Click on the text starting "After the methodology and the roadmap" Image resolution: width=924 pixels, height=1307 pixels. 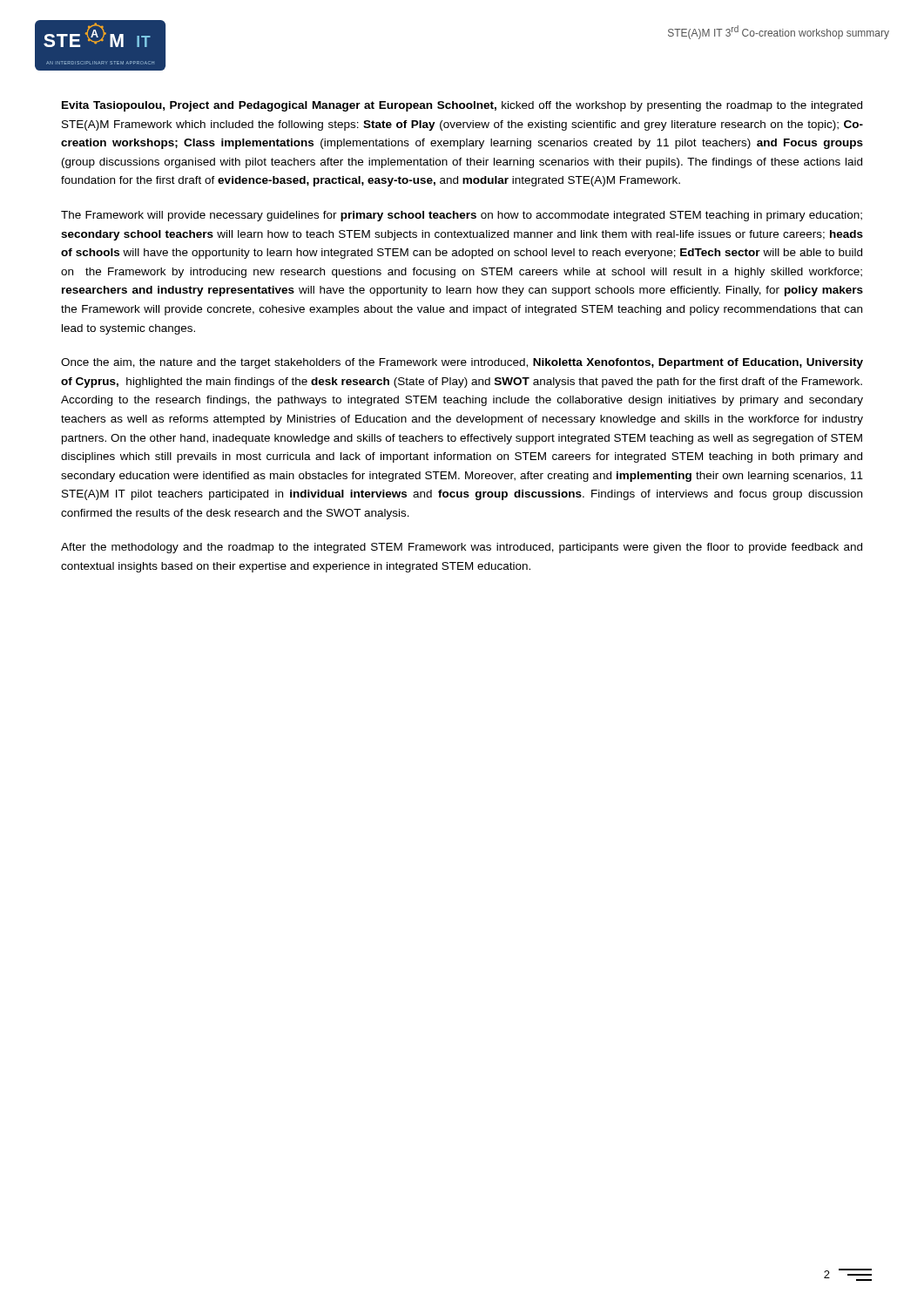[462, 557]
